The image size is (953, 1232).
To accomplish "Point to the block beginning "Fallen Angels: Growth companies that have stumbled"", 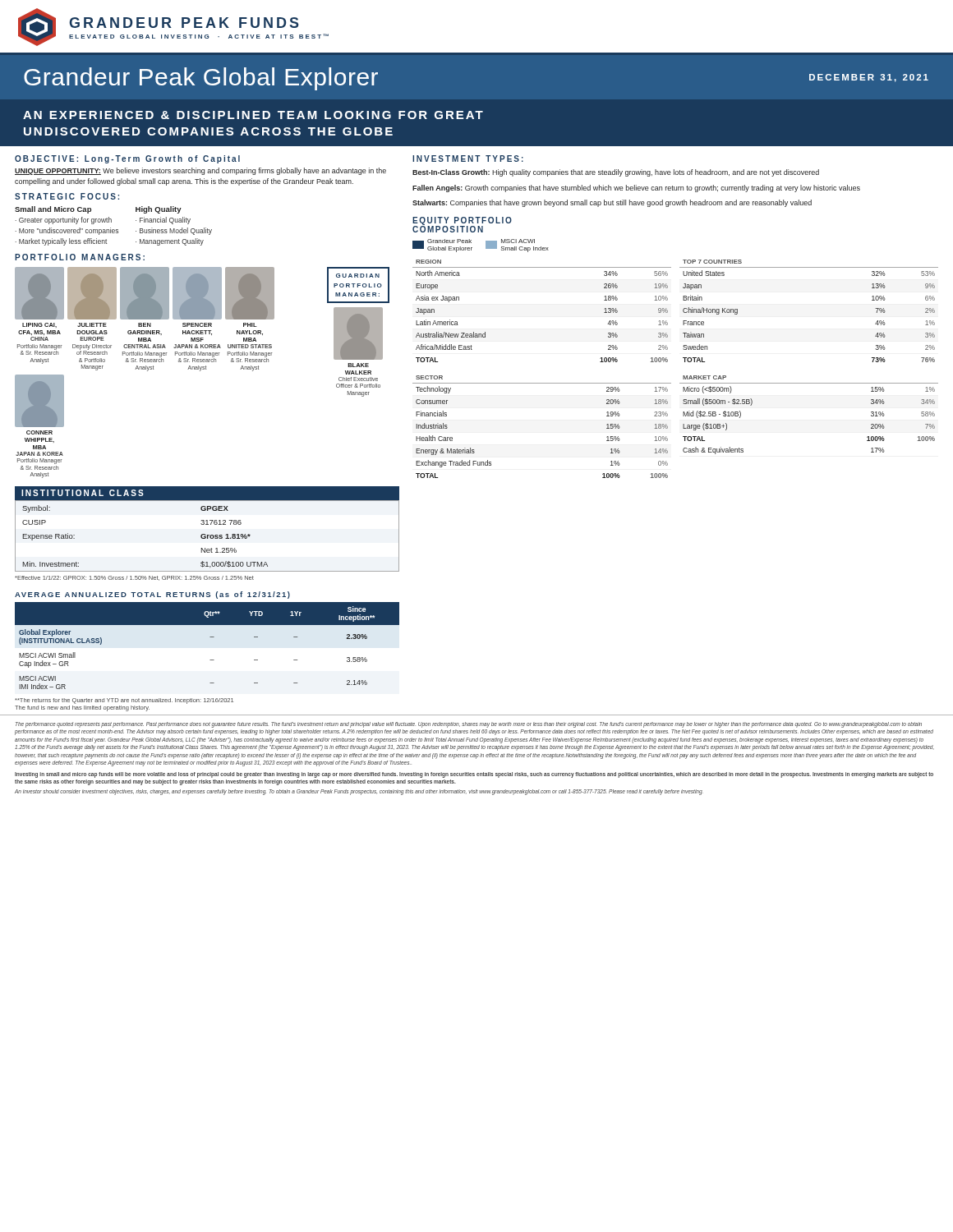I will point(636,188).
